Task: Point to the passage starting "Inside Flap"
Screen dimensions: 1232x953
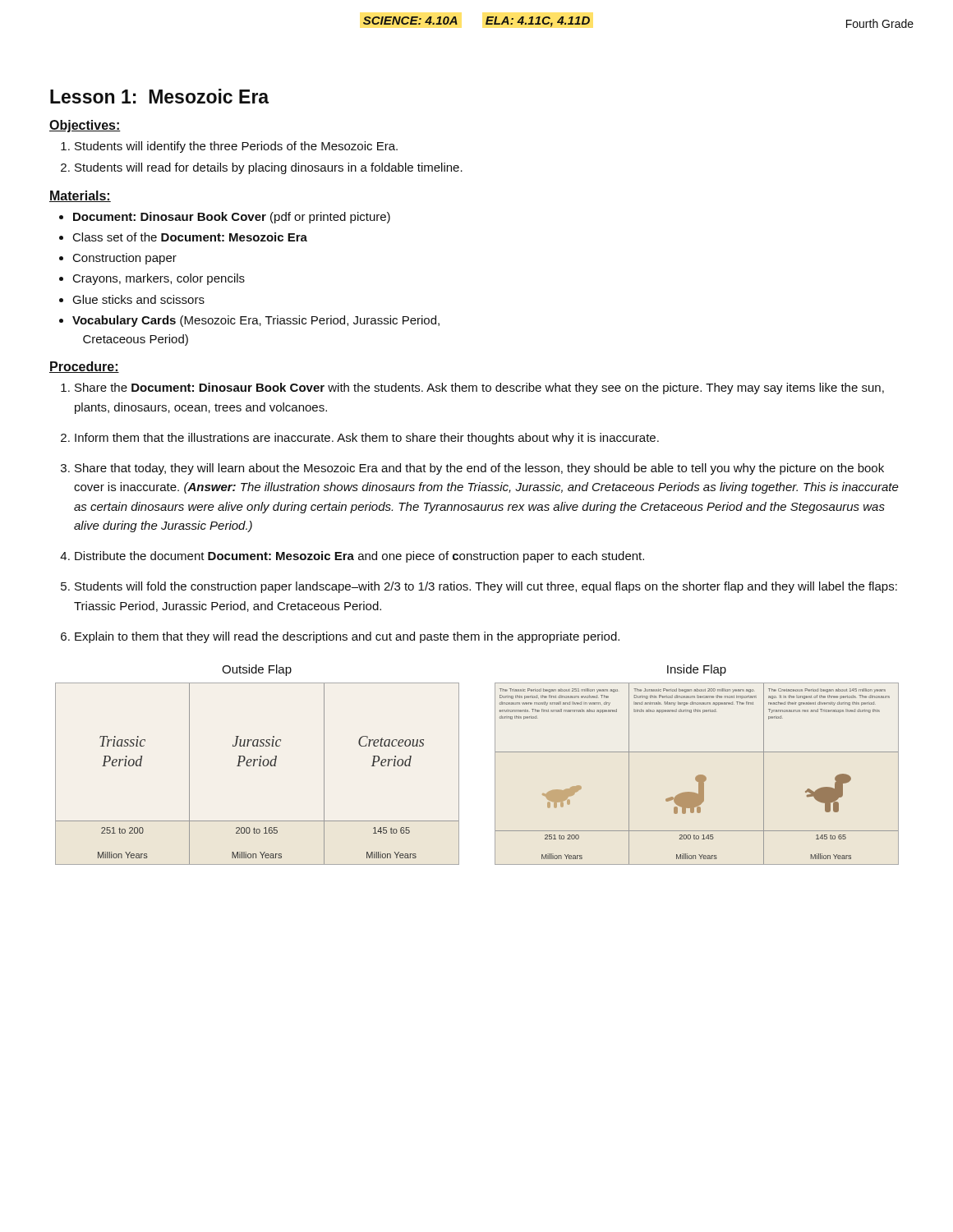Action: [696, 669]
